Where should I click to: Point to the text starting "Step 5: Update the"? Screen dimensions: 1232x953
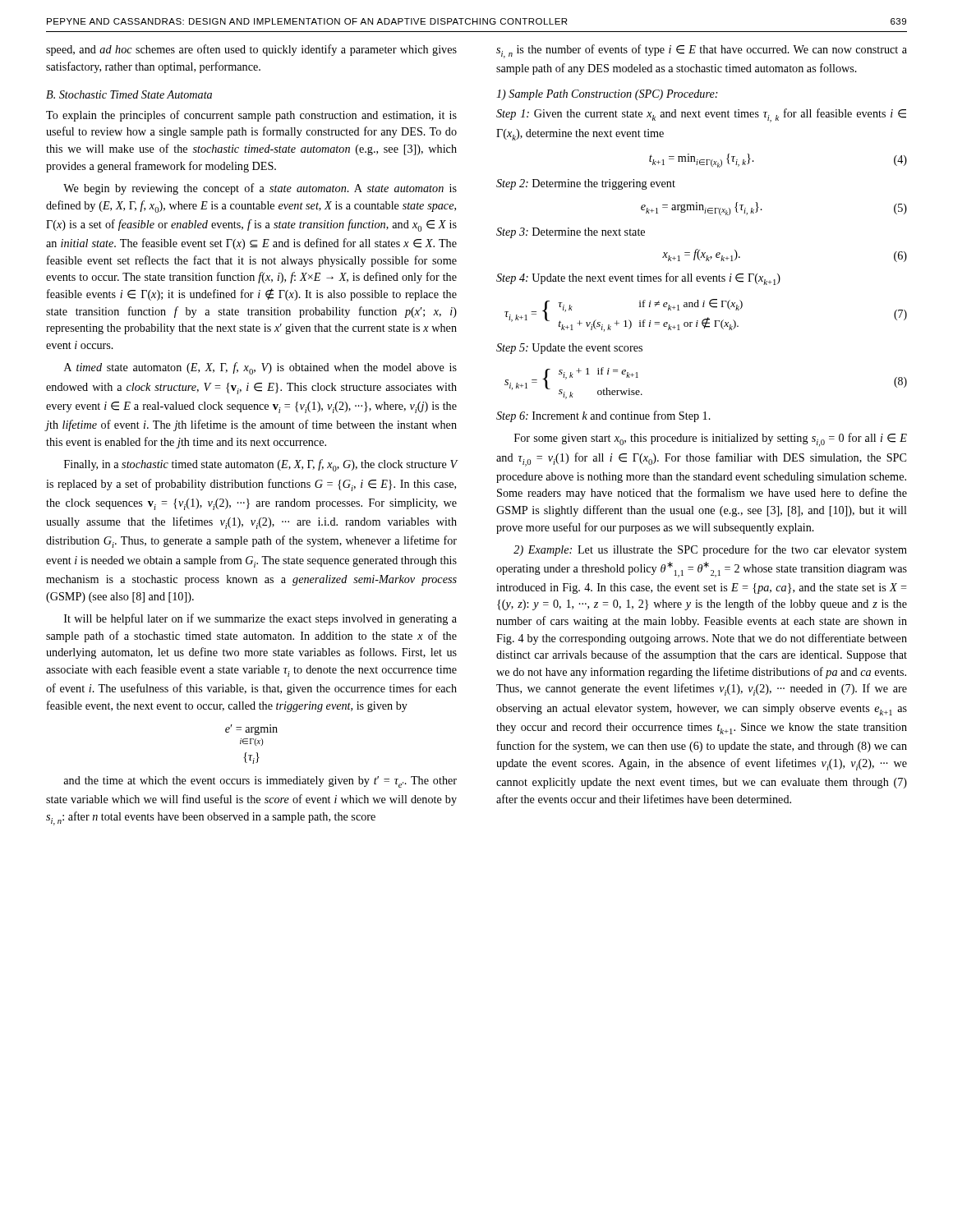[569, 349]
